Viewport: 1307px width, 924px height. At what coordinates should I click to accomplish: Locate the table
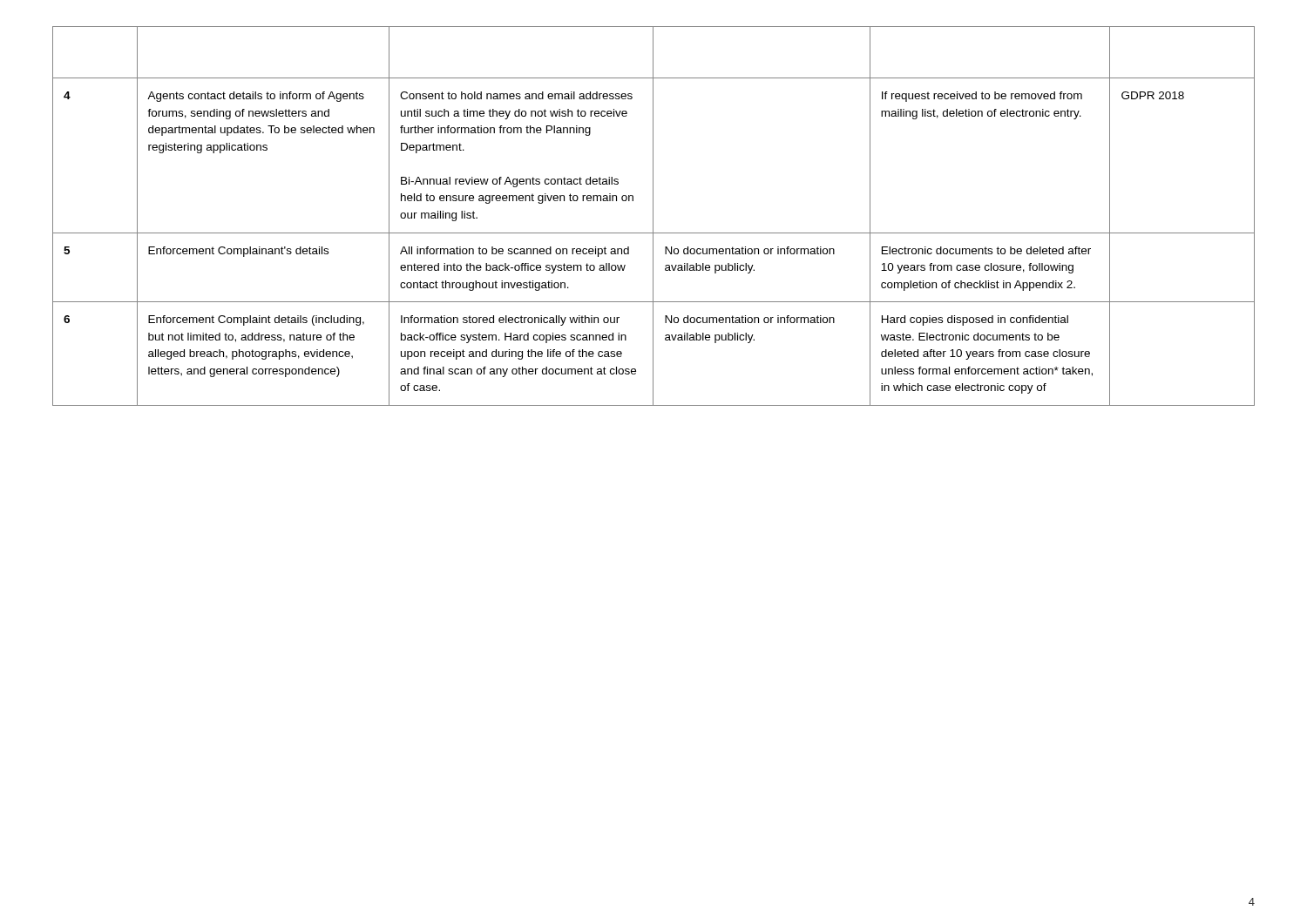click(654, 216)
